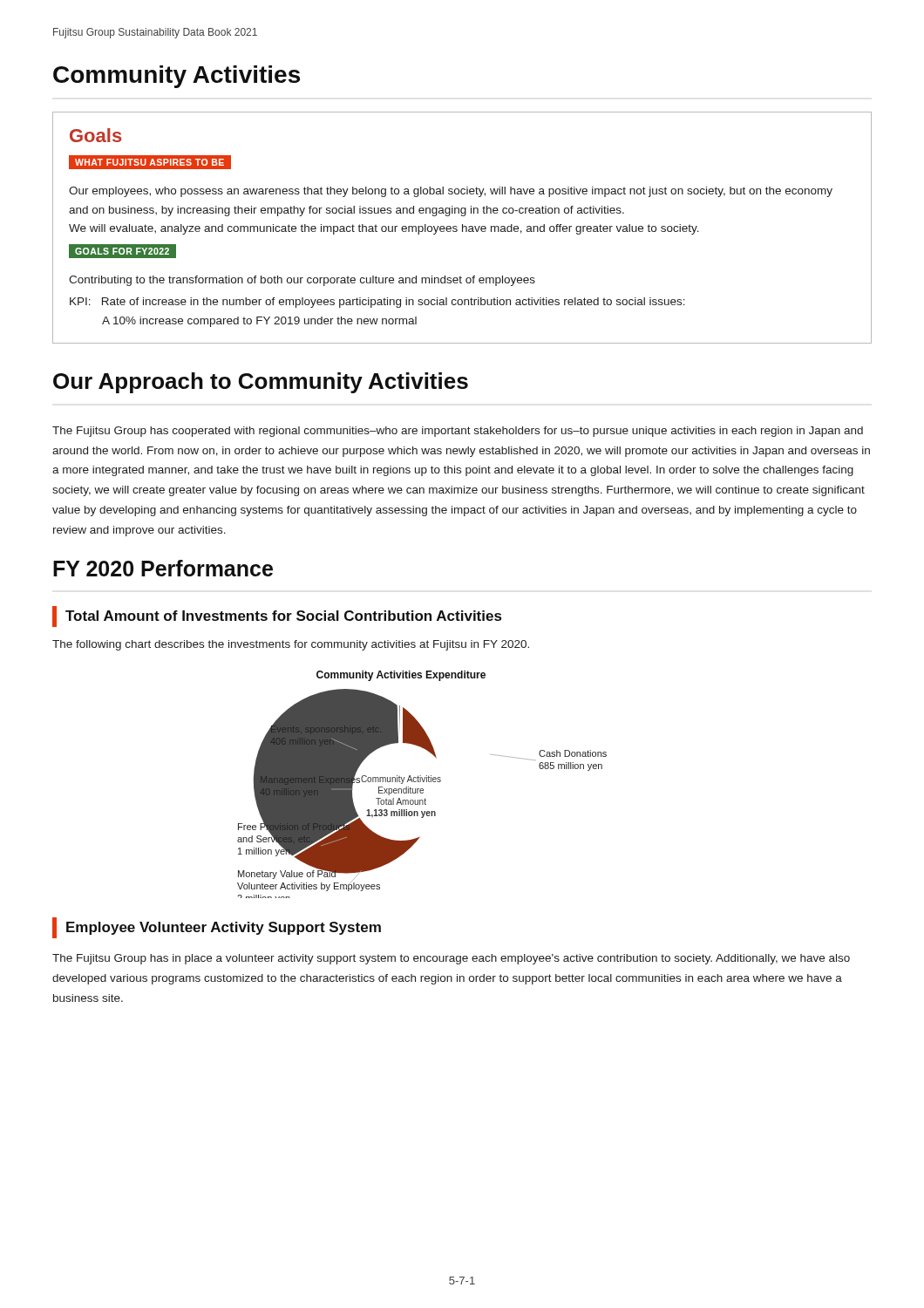The image size is (924, 1308).
Task: Where is the passage that starts "Our employees, who possess an awareness"?
Action: tap(451, 209)
